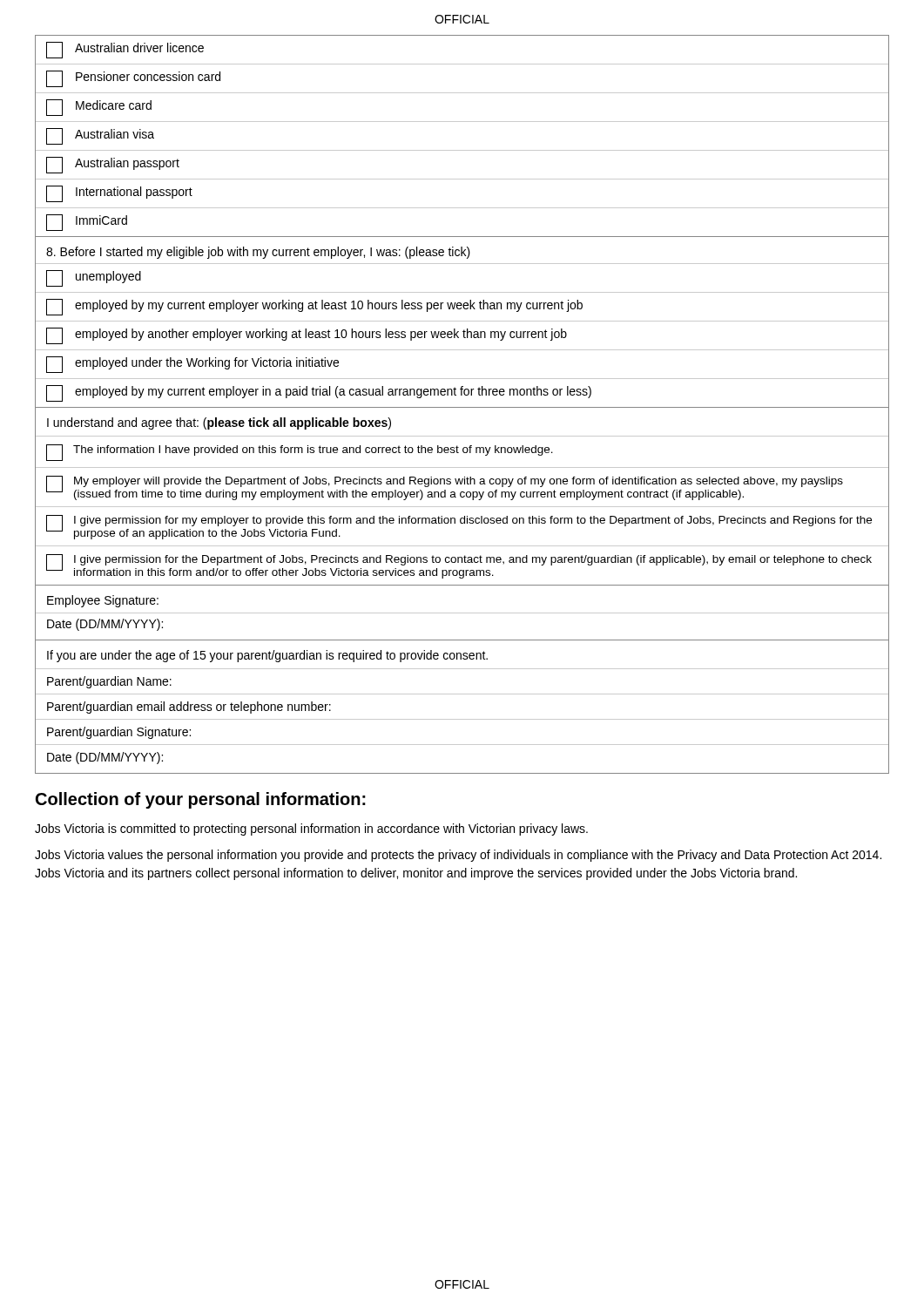Locate the text block with the text "Jobs Victoria is committed to"
Screen dimensions: 1307x924
pyautogui.click(x=312, y=829)
